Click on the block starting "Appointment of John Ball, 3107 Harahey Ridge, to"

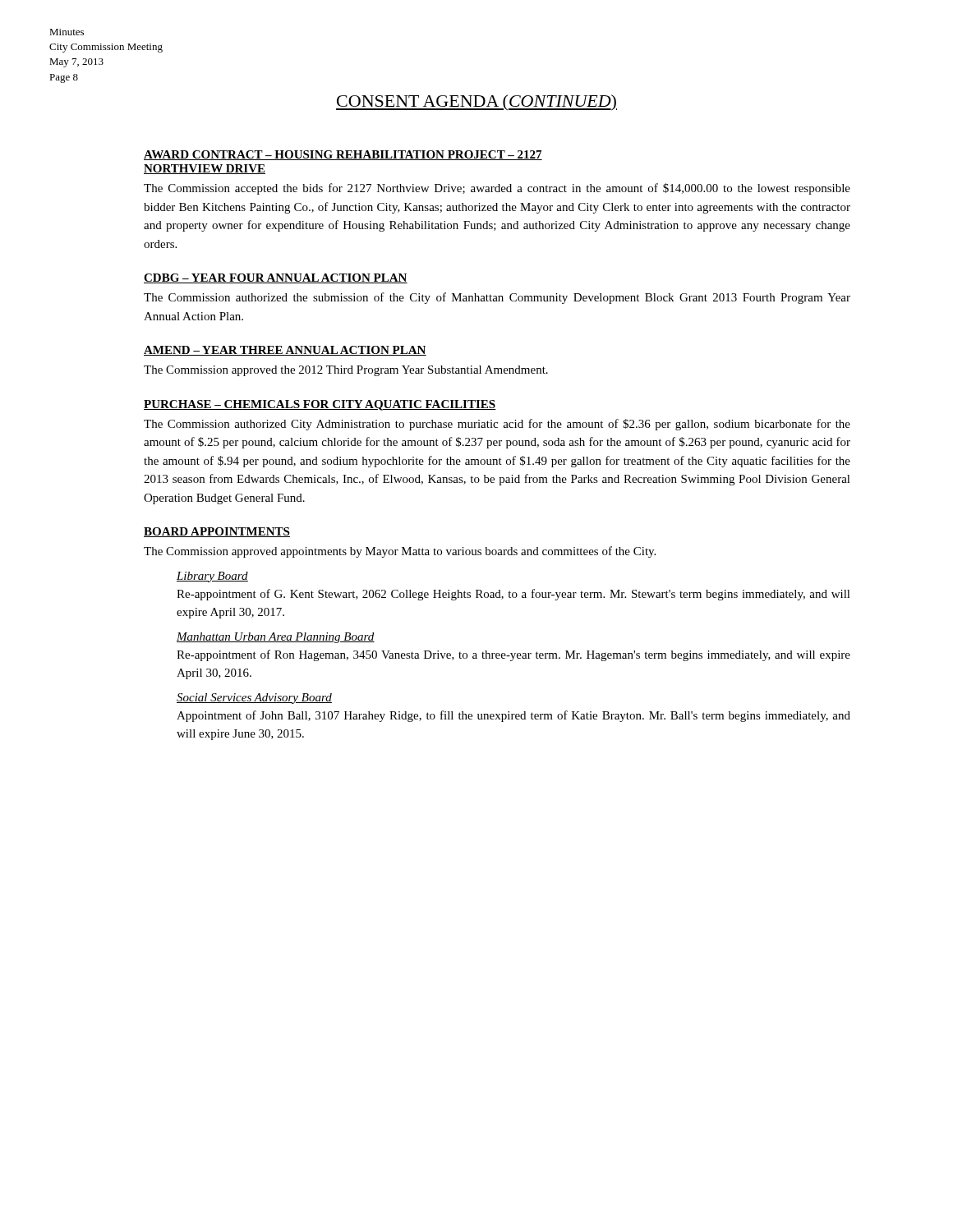click(x=513, y=724)
